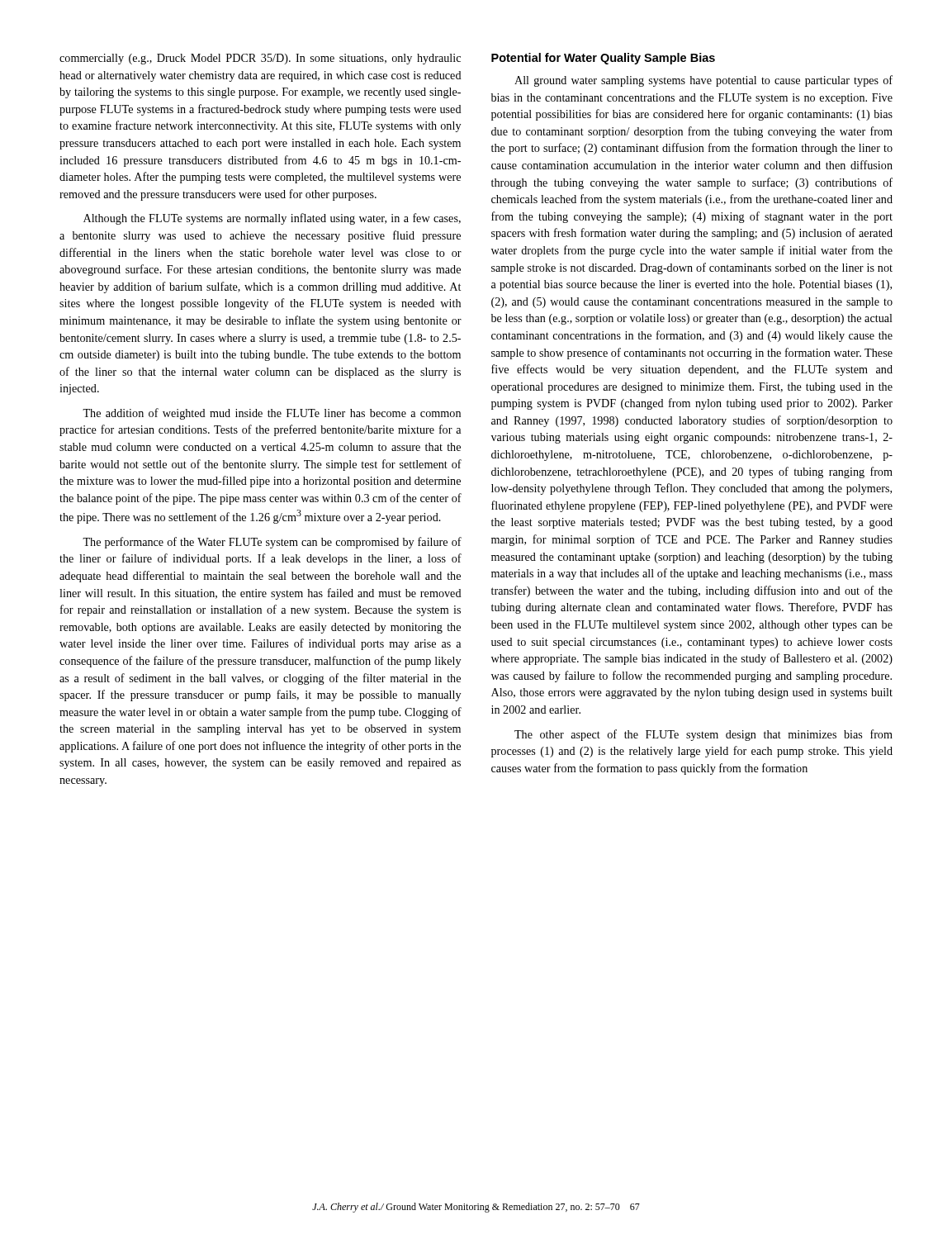This screenshot has width=952, height=1239.
Task: Find the text block with the text "The performance of the Water"
Action: coord(260,661)
